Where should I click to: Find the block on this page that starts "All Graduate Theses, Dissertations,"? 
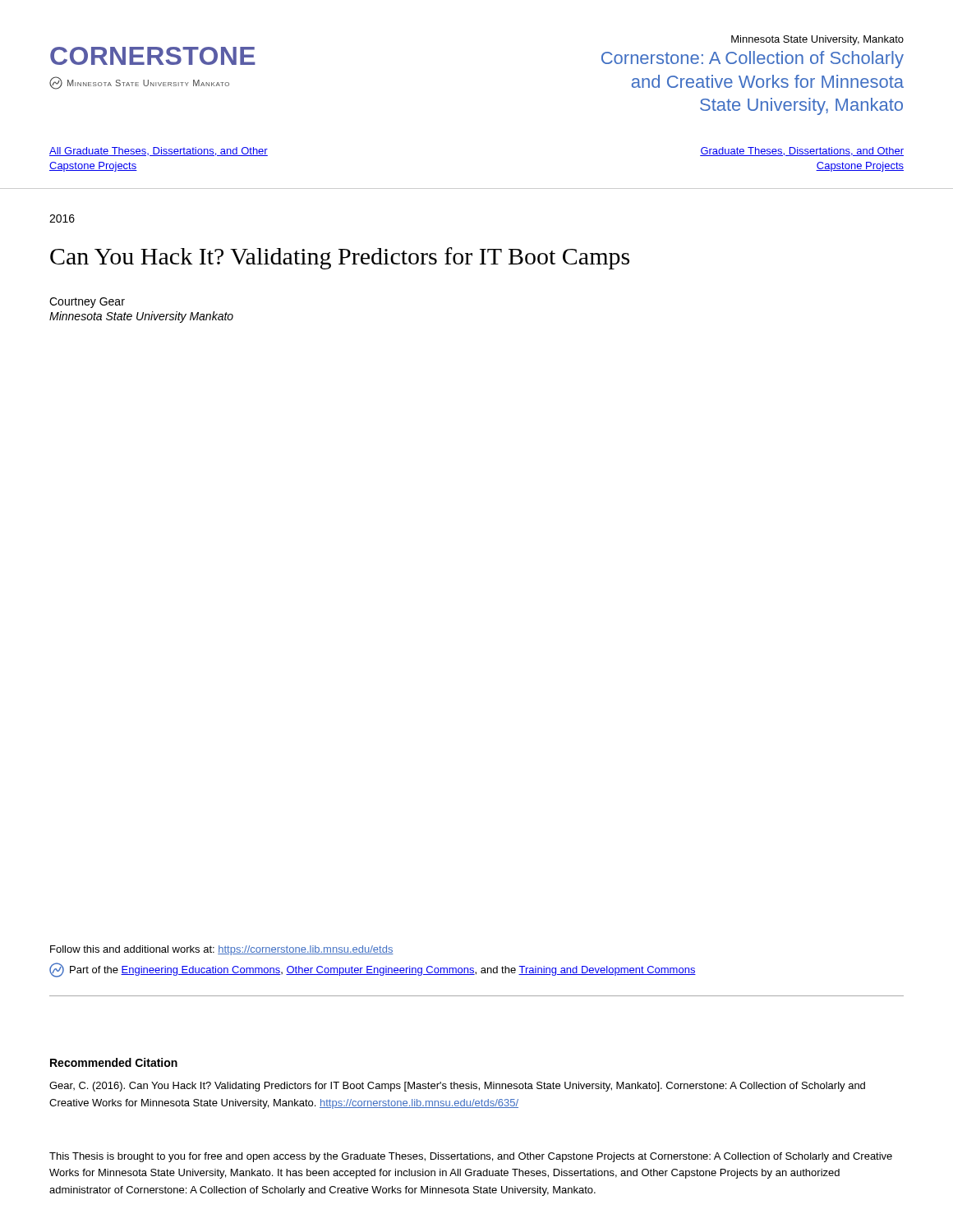(158, 158)
